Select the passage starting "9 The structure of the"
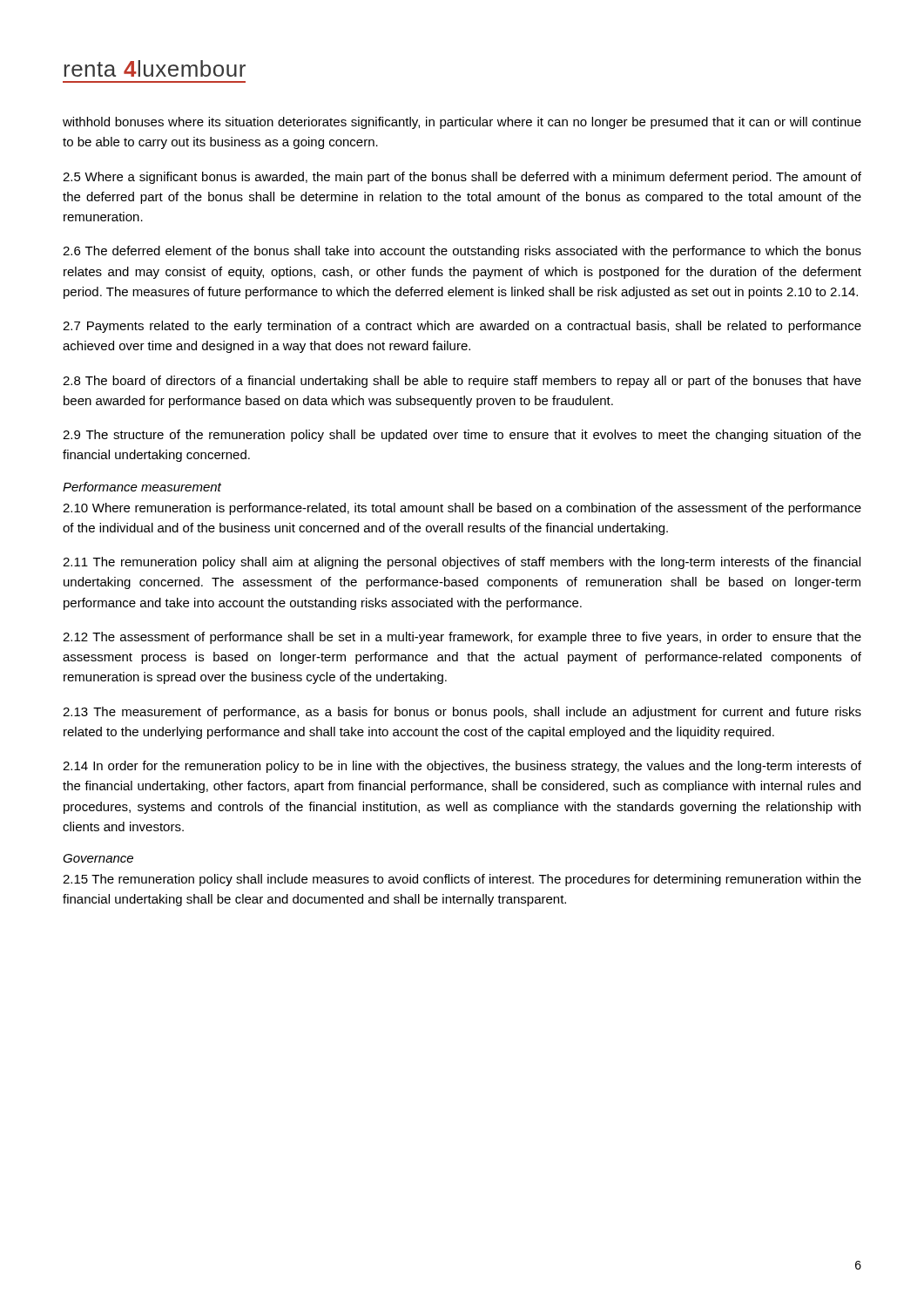Image resolution: width=924 pixels, height=1307 pixels. pos(462,445)
